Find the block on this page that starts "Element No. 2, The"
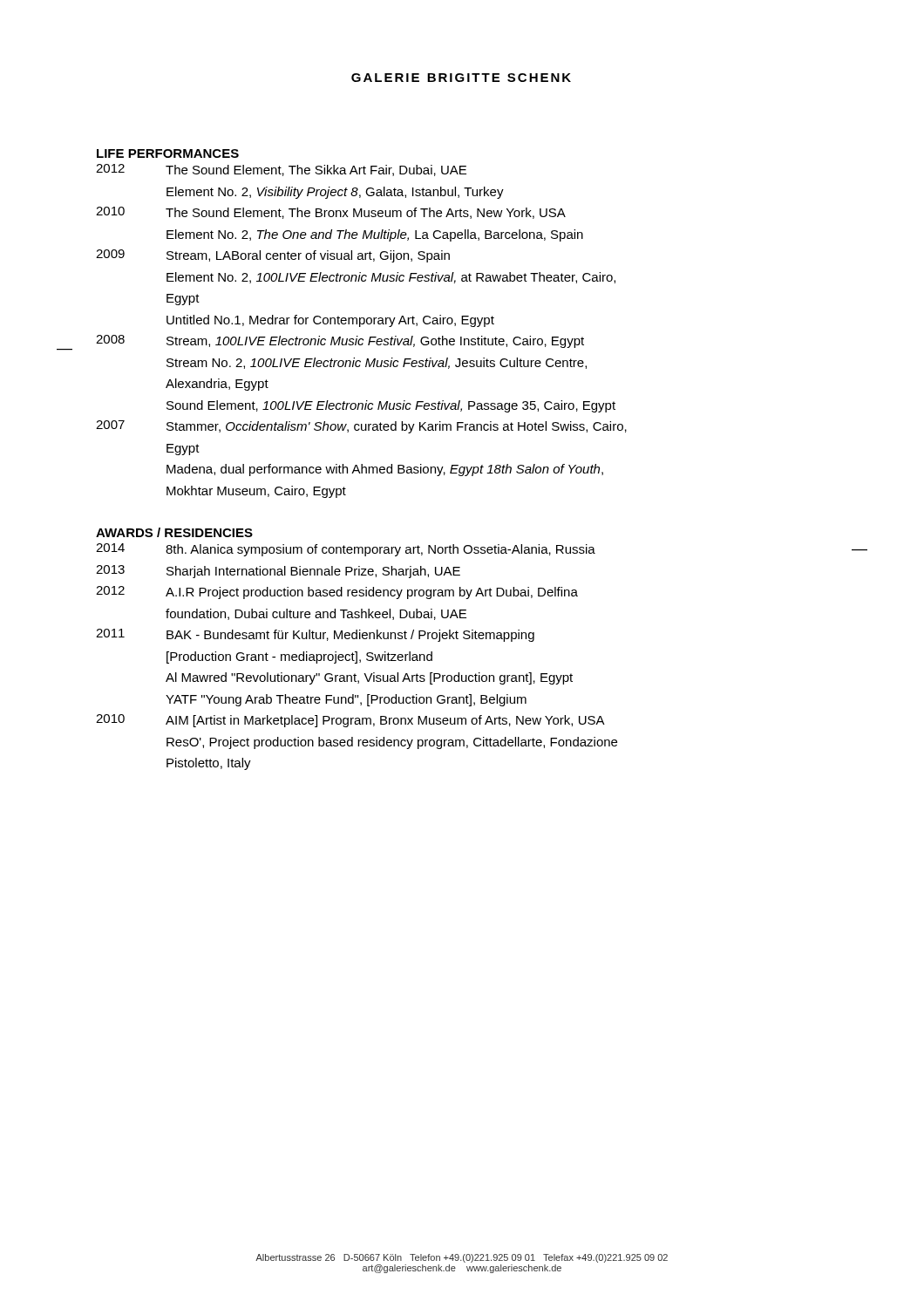Screen dimensions: 1308x924 [x=462, y=234]
